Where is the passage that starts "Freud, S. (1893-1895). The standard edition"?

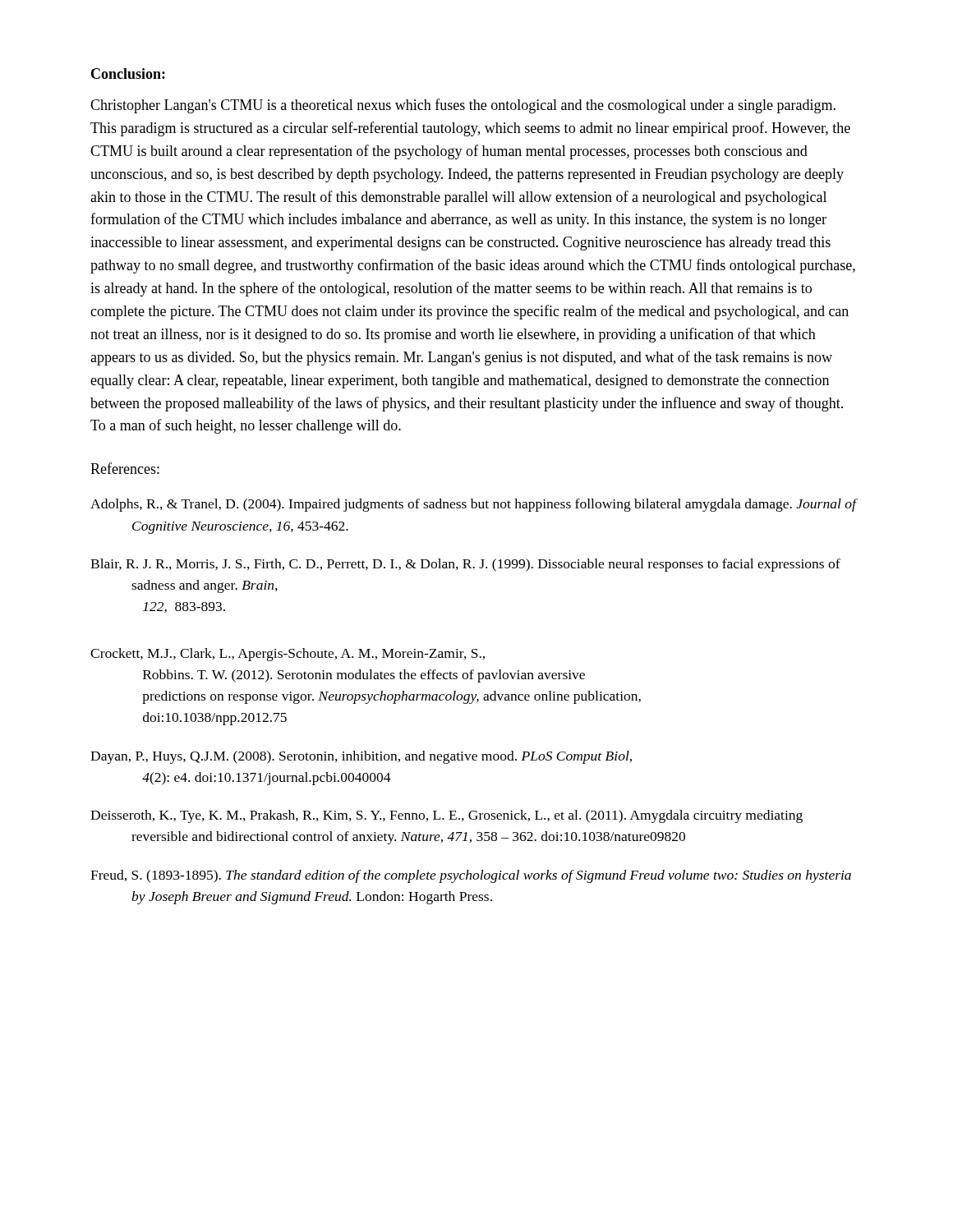[471, 885]
